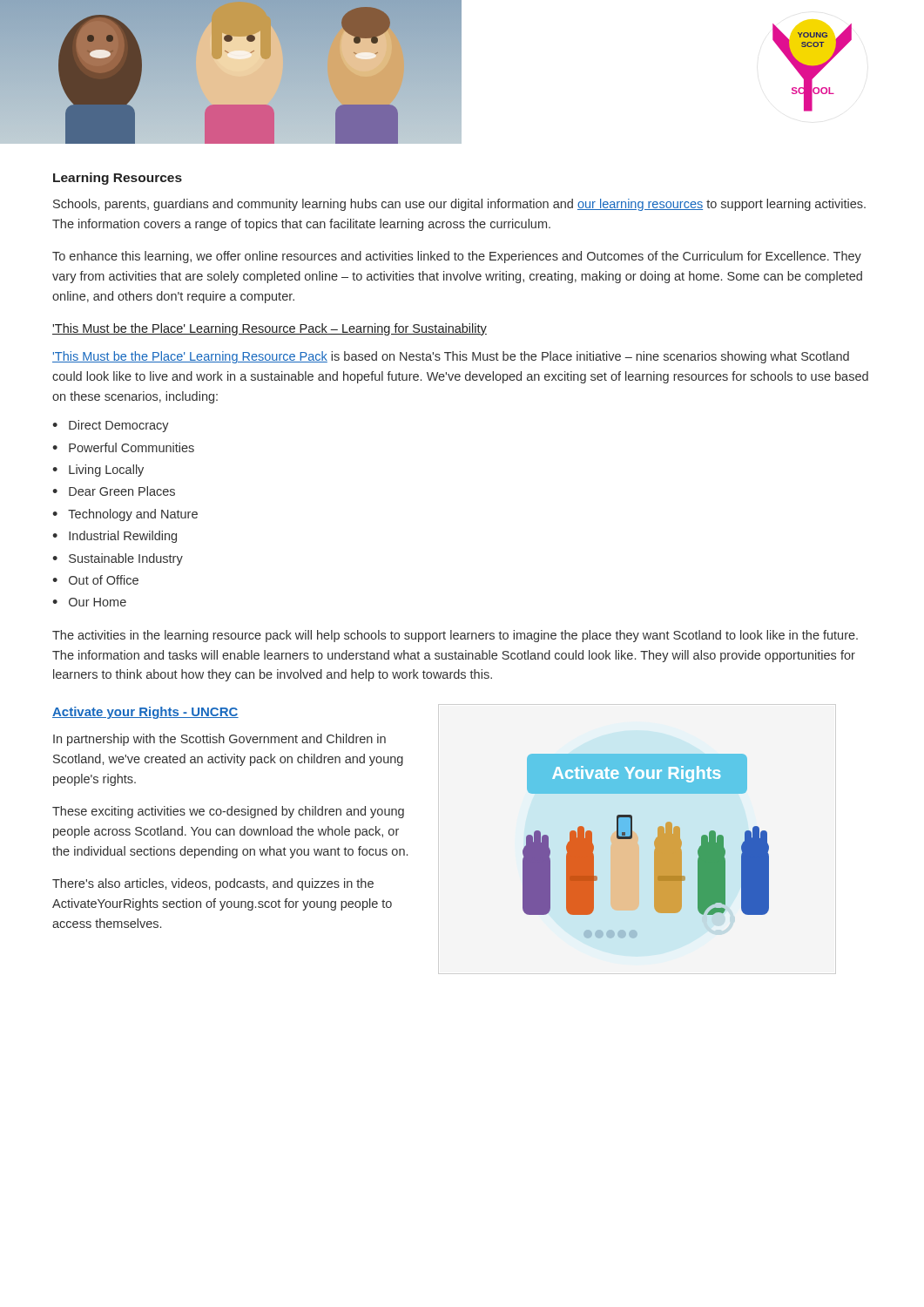
Task: Select the text starting "•Dear Green Places"
Action: point(114,492)
